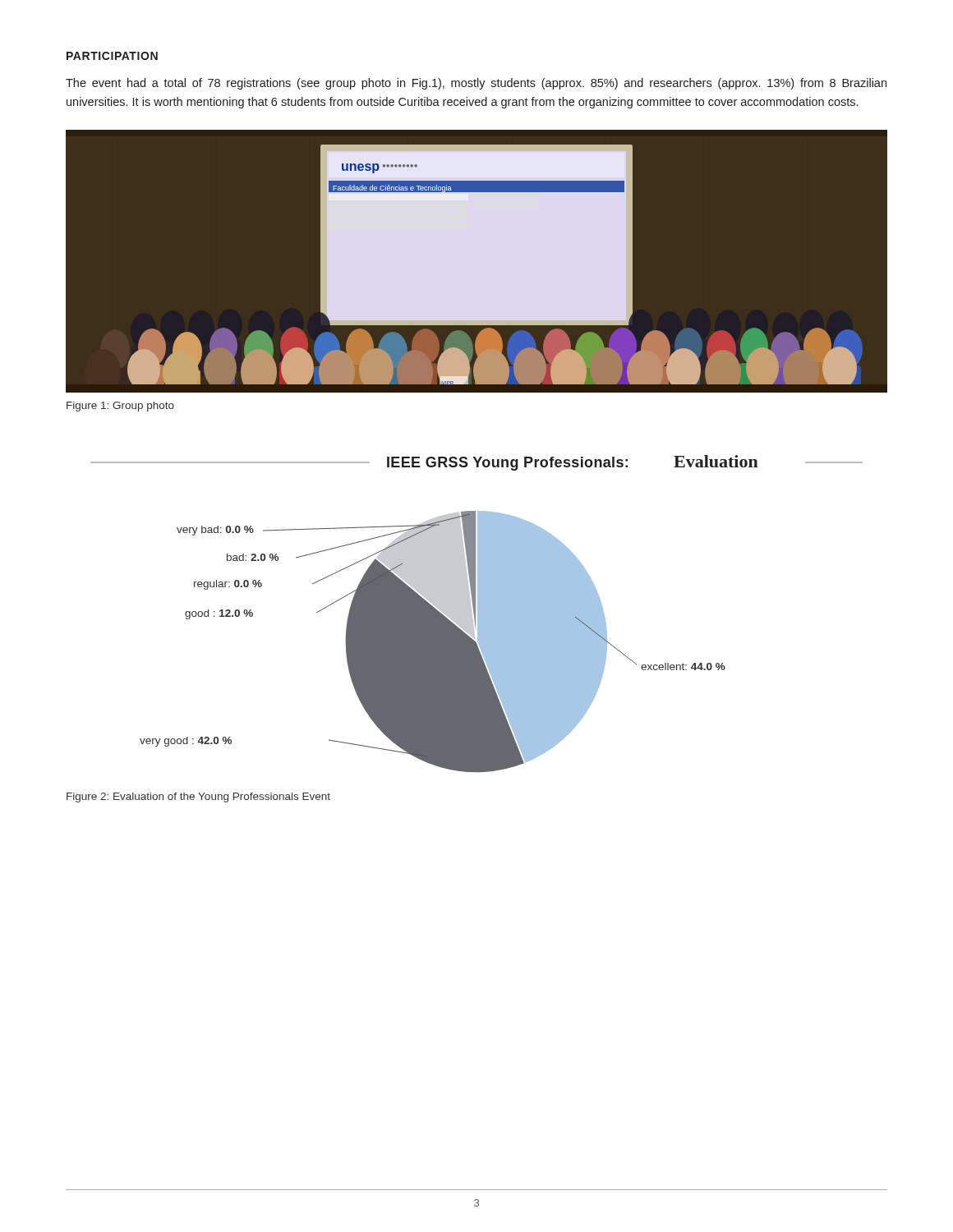The width and height of the screenshot is (953, 1232).
Task: Point to "Figure 2: Evaluation of the Young Professionals Event"
Action: [x=198, y=797]
